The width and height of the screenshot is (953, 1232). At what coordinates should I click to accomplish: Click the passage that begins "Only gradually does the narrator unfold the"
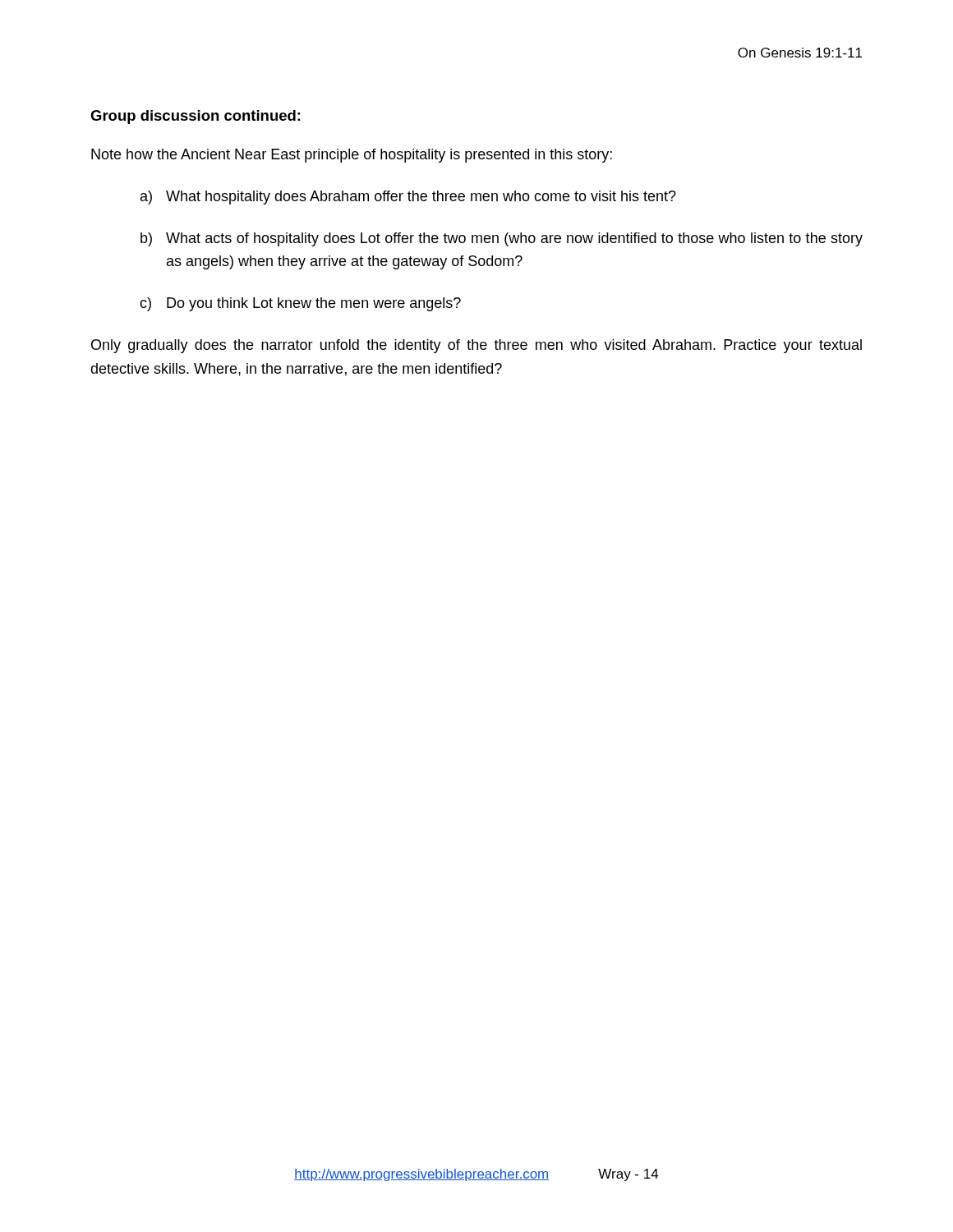coord(476,357)
